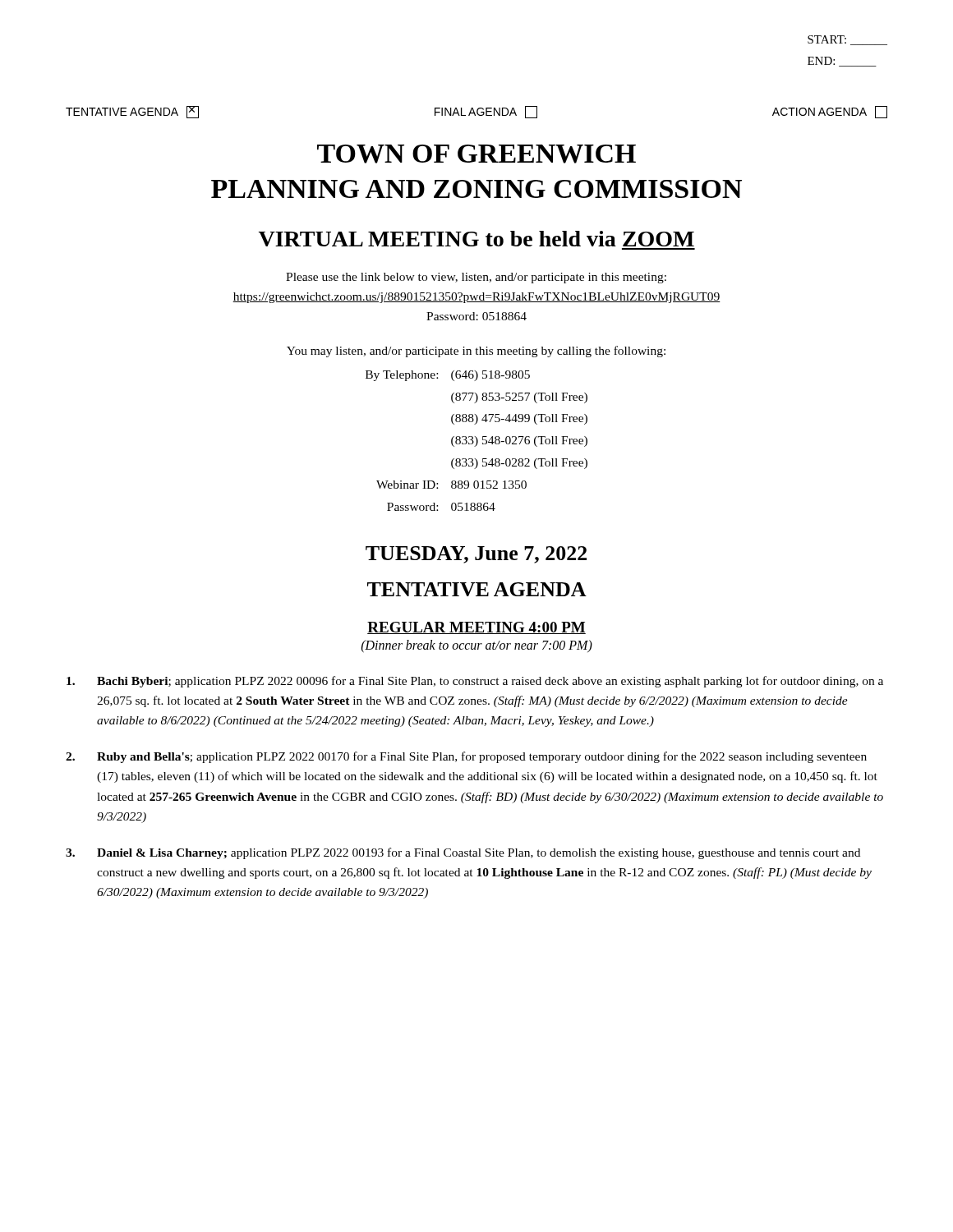Locate the title with the text "TOWN OF GREENWICHPLANNING AND ZONING"
The height and width of the screenshot is (1232, 953).
pos(476,171)
